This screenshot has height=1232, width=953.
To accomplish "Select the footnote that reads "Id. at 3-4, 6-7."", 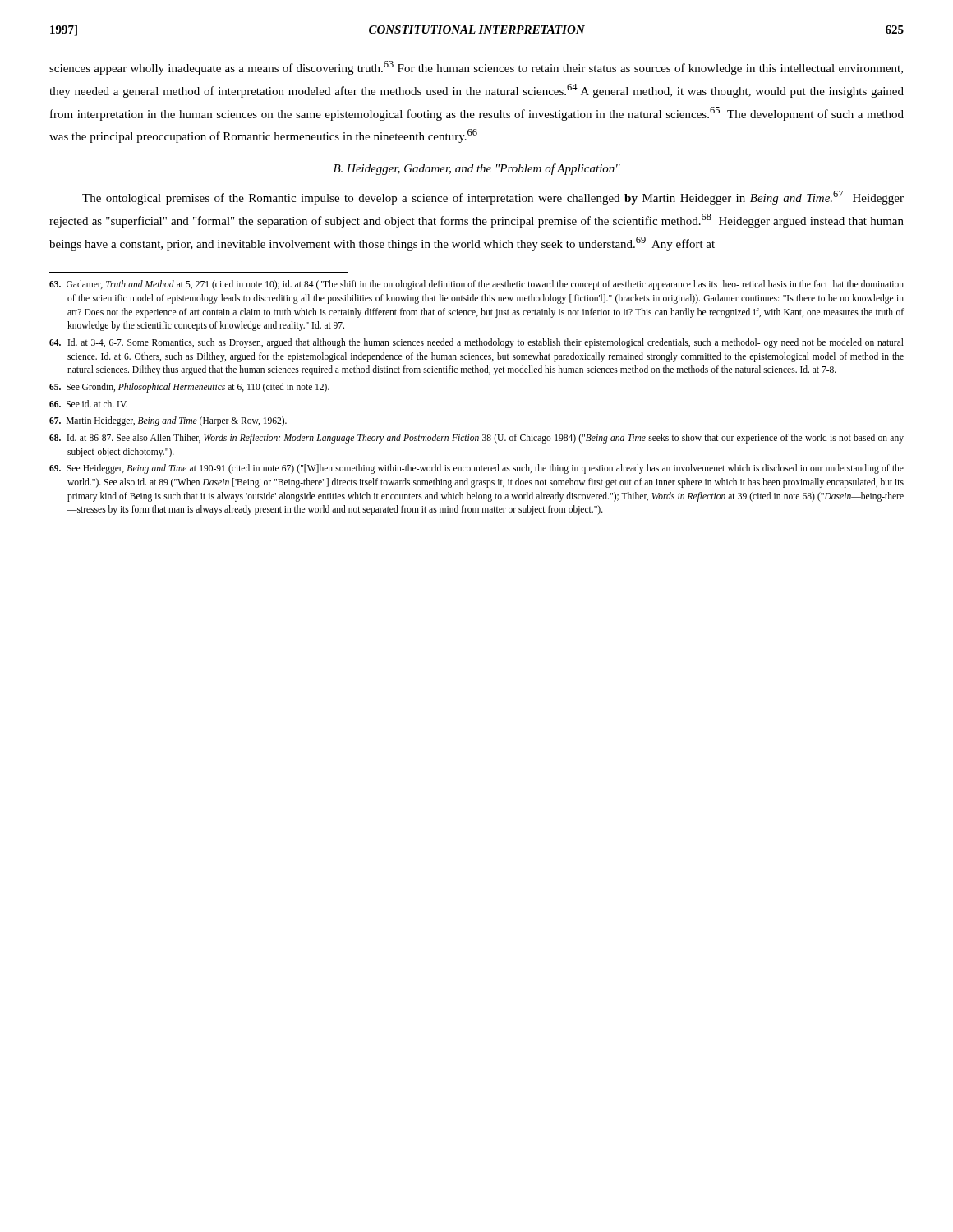I will 476,356.
